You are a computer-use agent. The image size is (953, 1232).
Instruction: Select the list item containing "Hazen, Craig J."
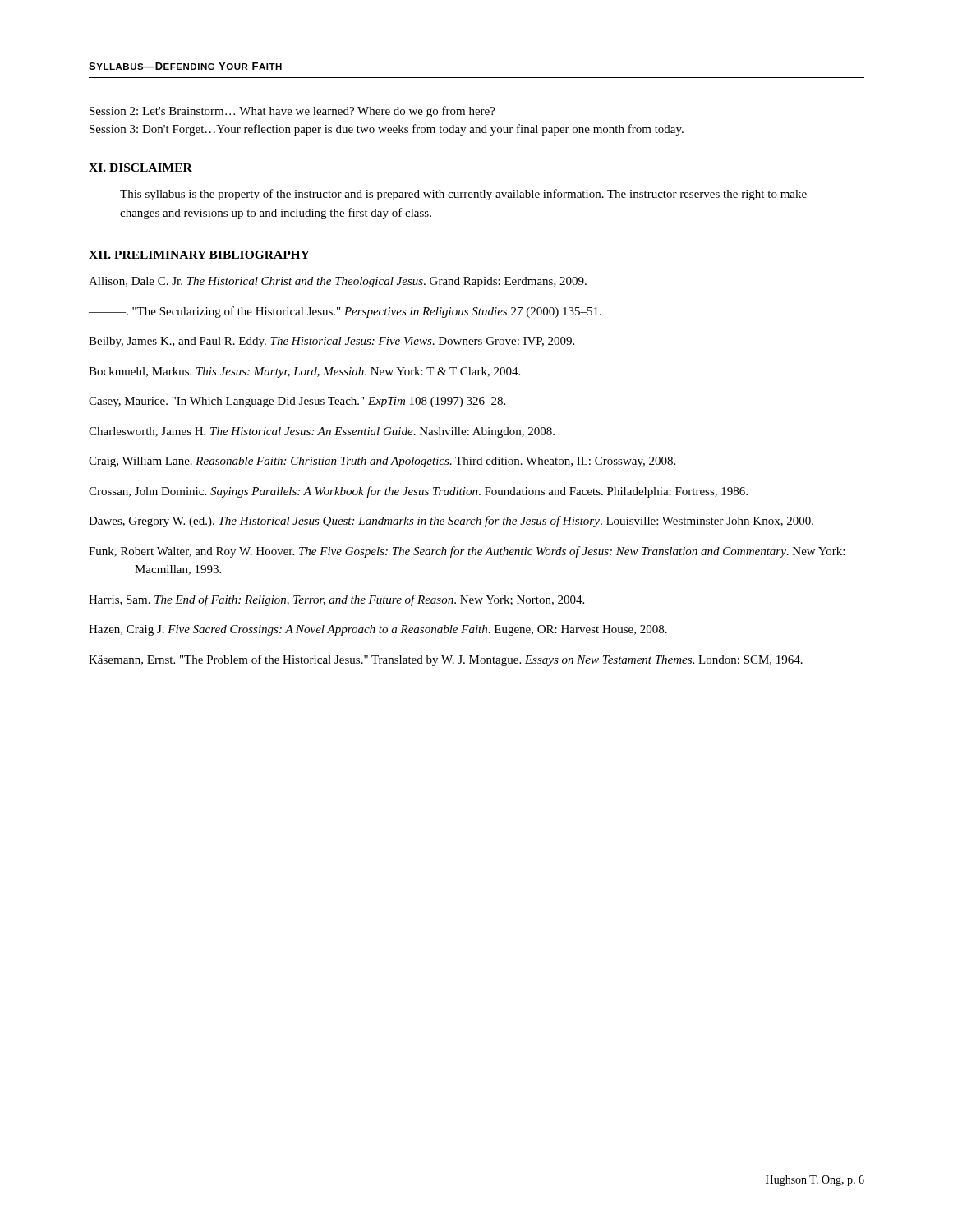pos(378,629)
